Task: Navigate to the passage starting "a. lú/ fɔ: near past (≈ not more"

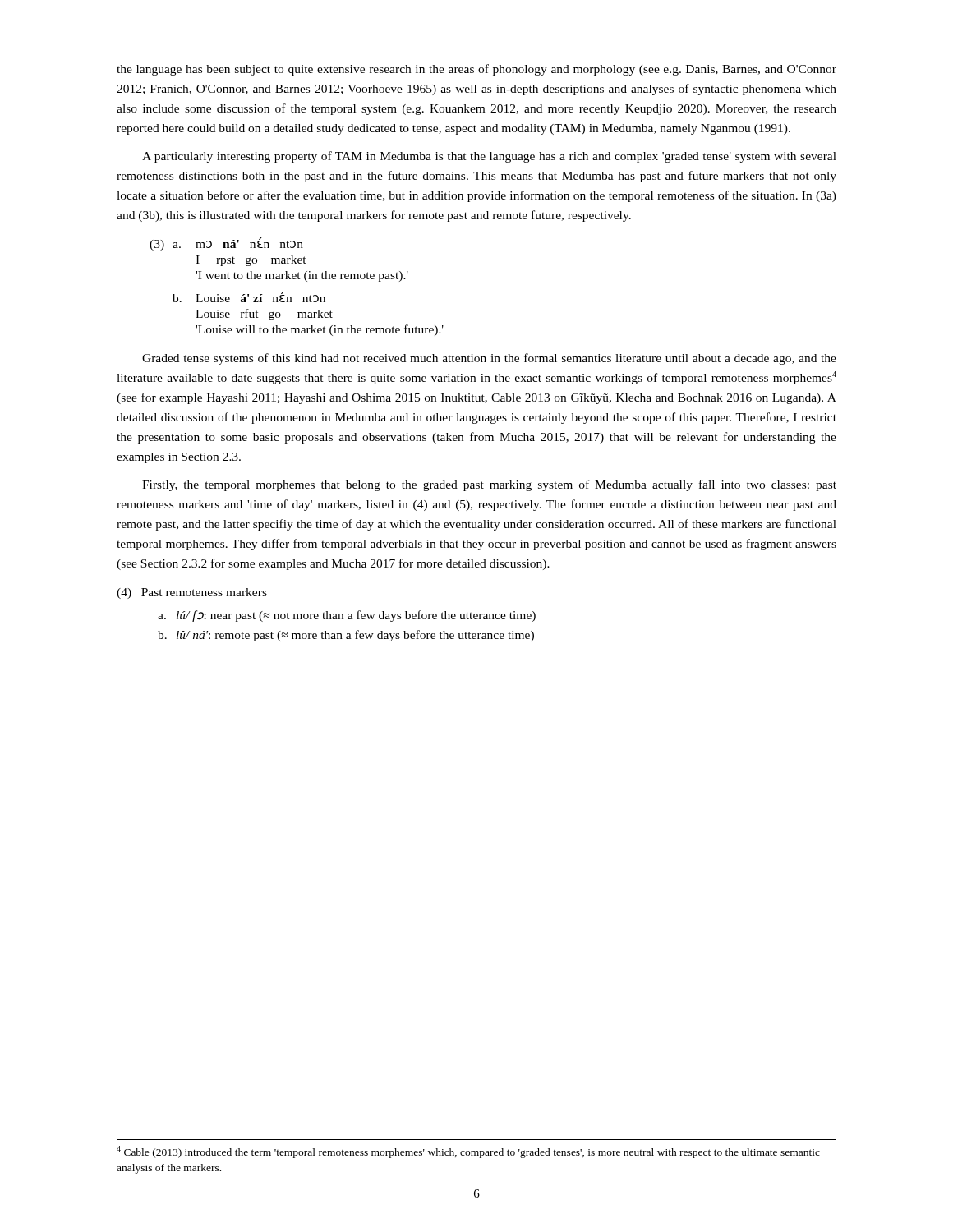Action: tap(347, 615)
